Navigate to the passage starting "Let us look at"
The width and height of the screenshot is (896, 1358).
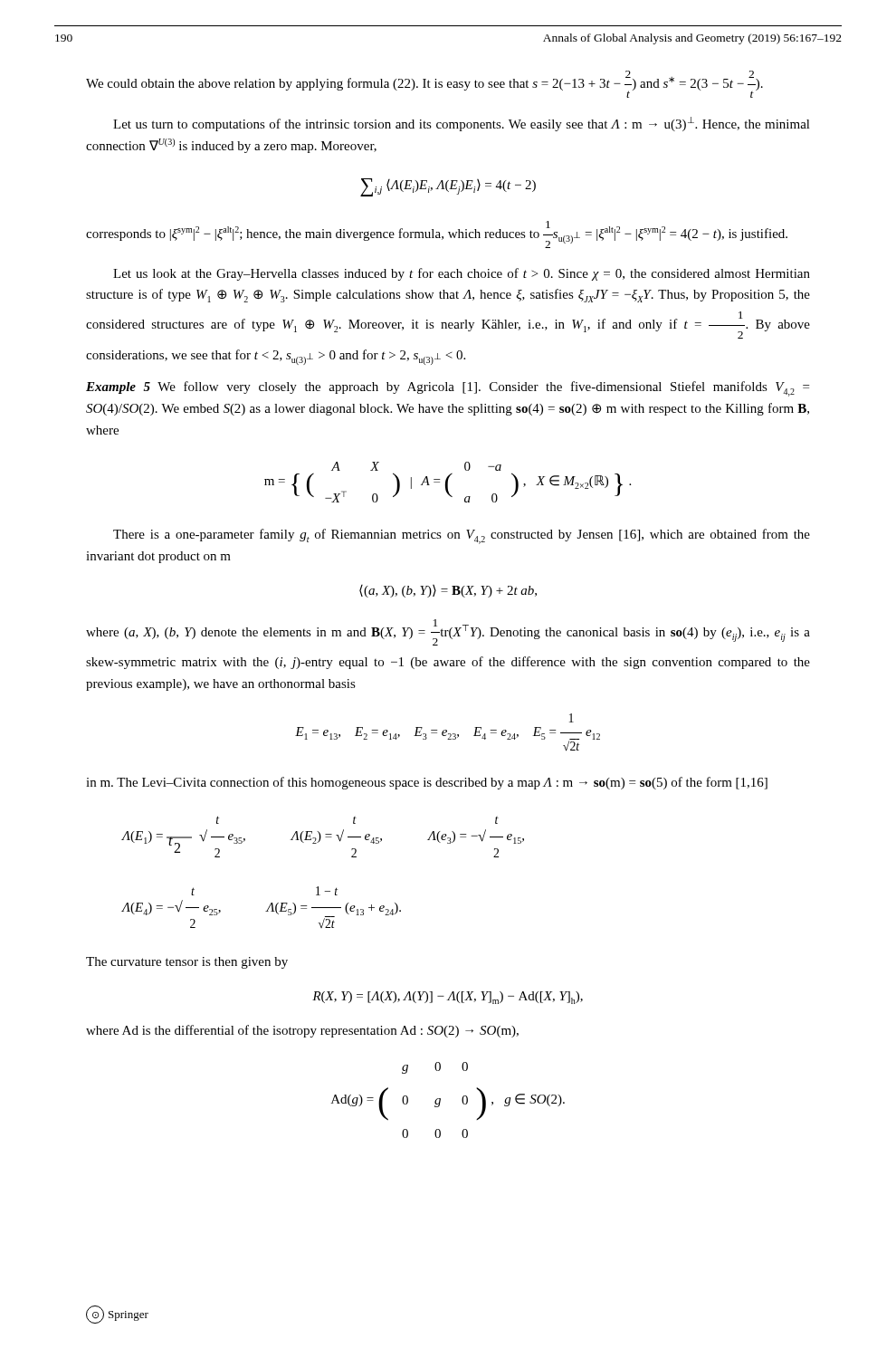coord(448,315)
